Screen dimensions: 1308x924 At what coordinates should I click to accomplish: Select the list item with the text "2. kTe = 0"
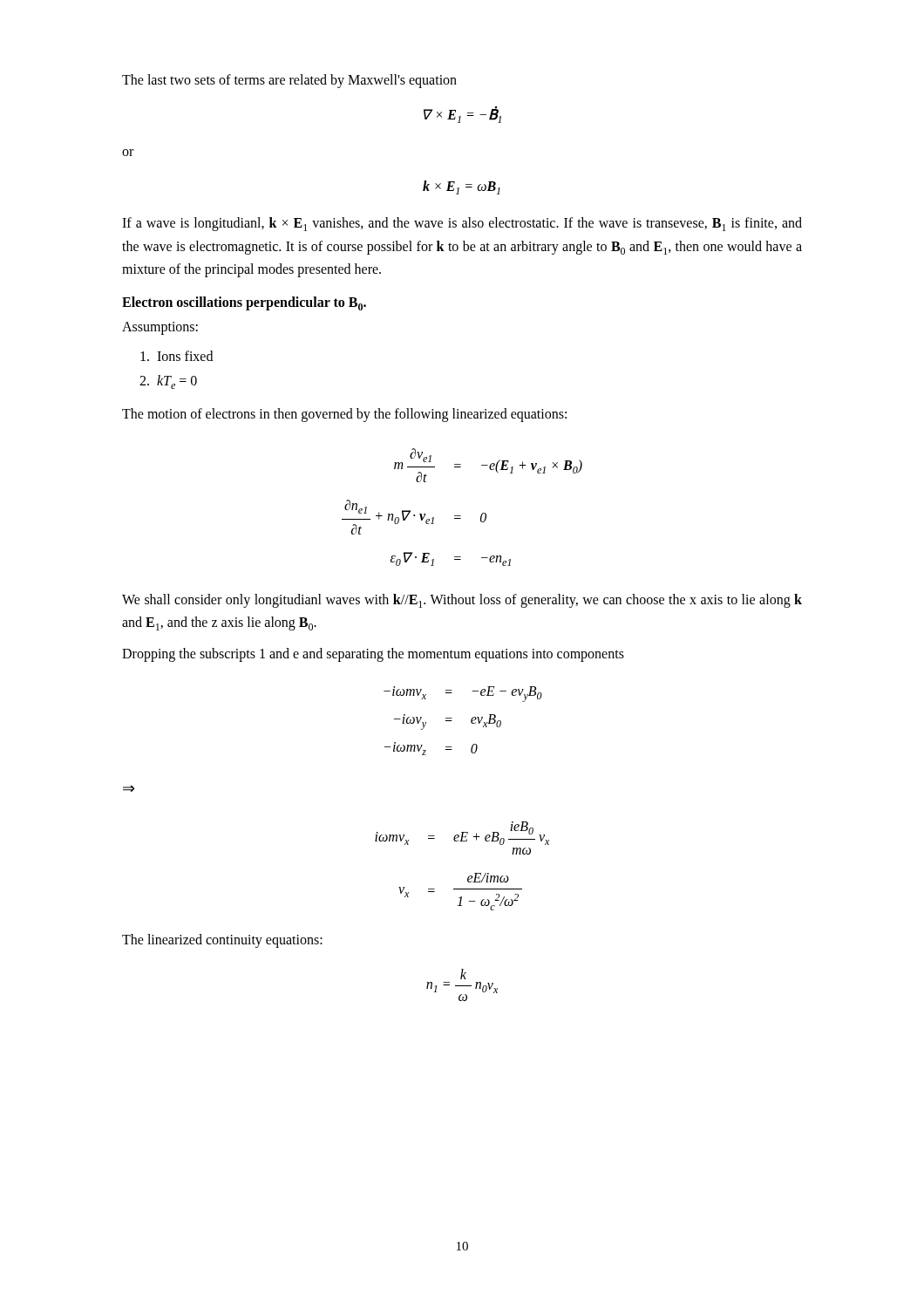pyautogui.click(x=168, y=382)
